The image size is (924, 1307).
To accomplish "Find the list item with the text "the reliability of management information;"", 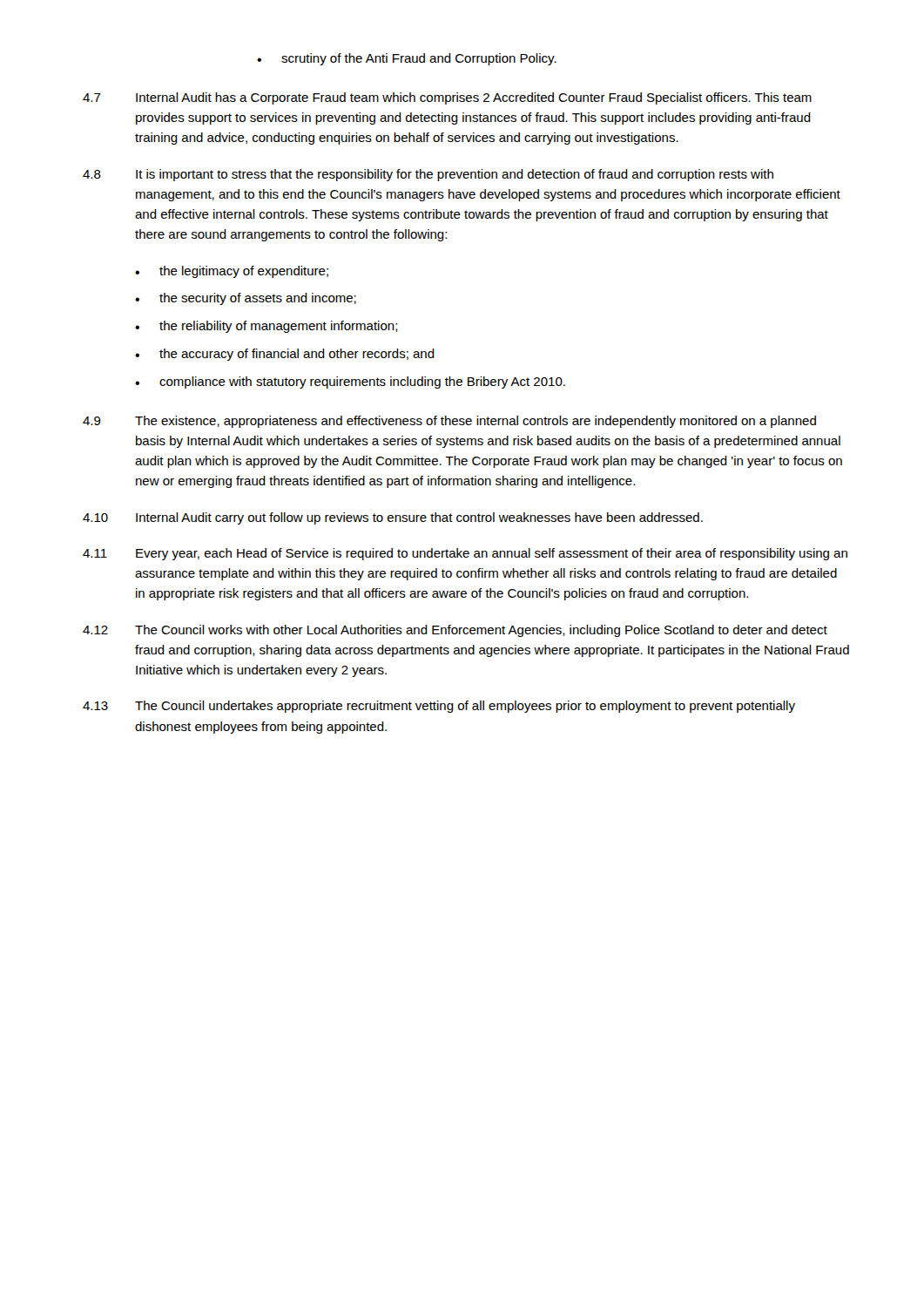I will 266,327.
